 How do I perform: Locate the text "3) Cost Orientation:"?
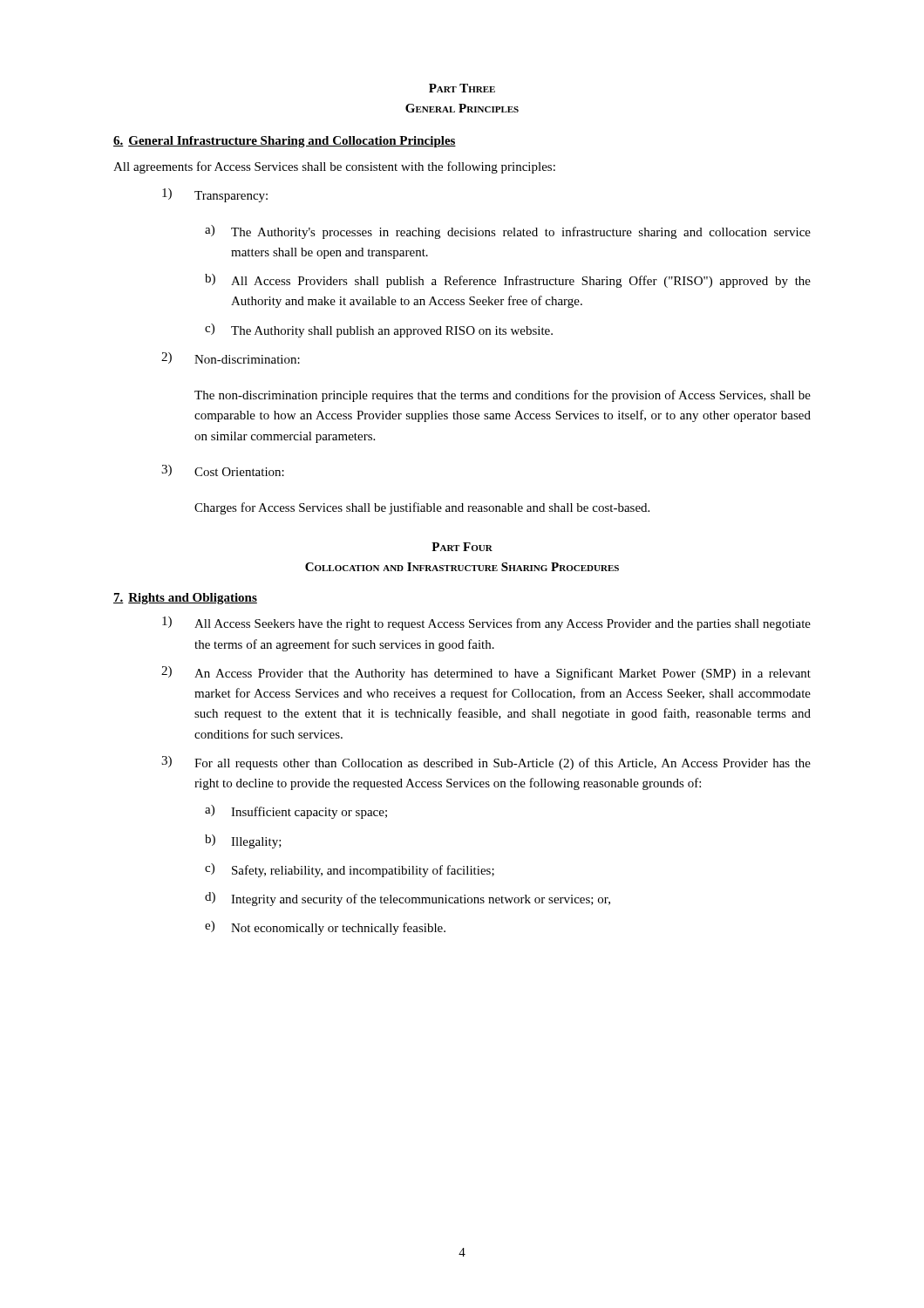[x=223, y=470]
